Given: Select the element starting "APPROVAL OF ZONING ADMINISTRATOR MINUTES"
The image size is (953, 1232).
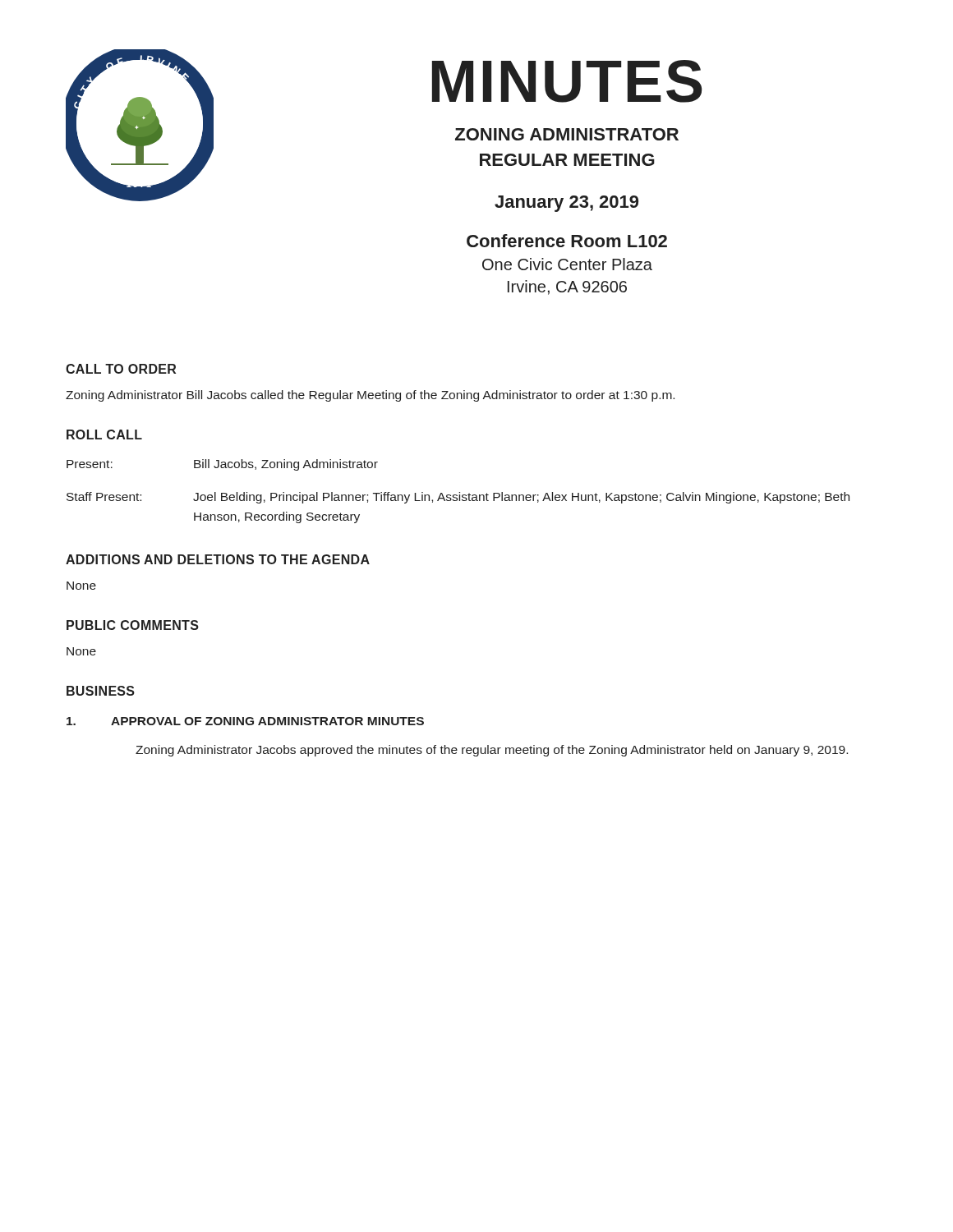Looking at the screenshot, I should (267, 721).
